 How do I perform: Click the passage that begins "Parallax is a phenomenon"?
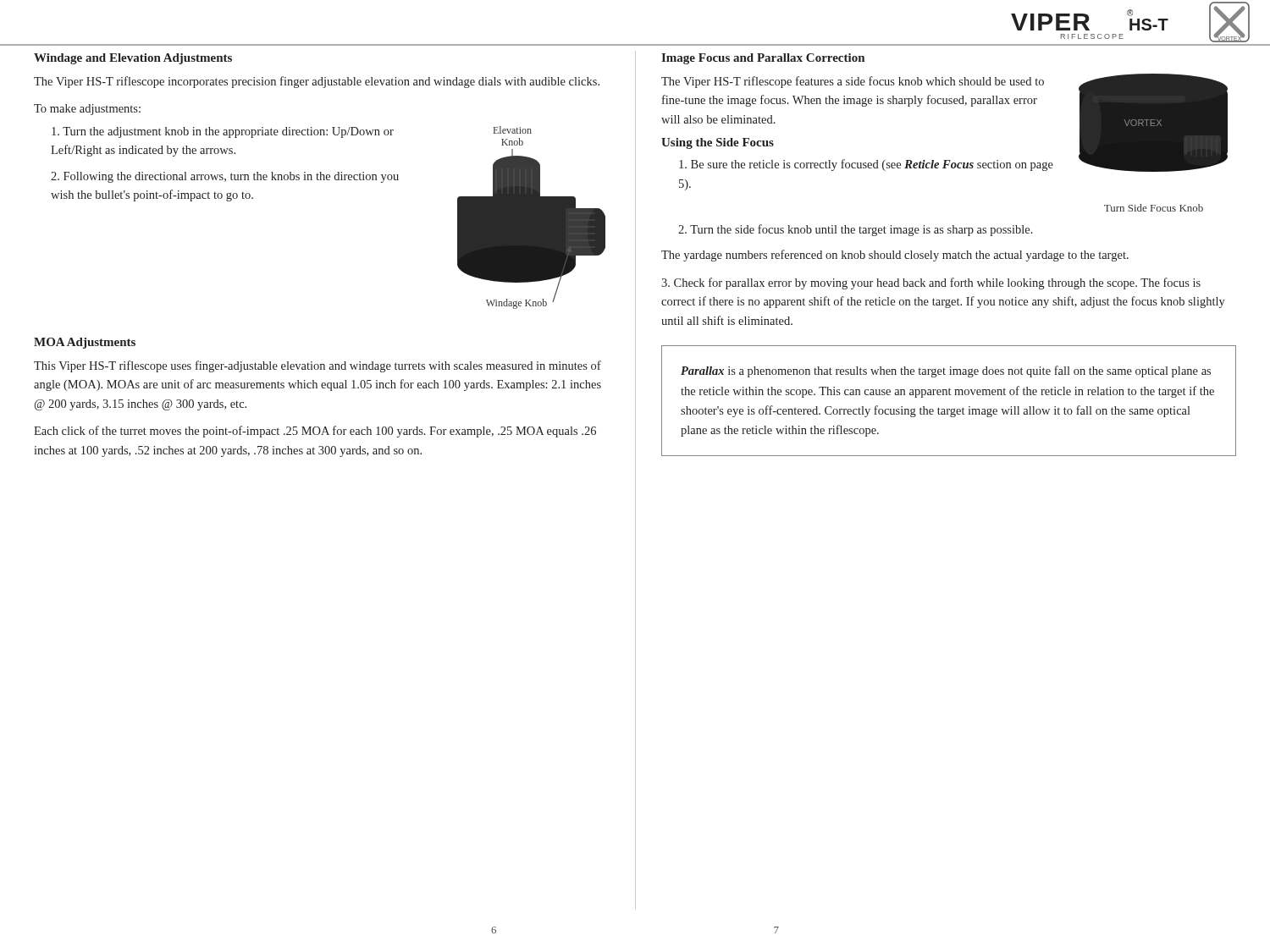948,400
